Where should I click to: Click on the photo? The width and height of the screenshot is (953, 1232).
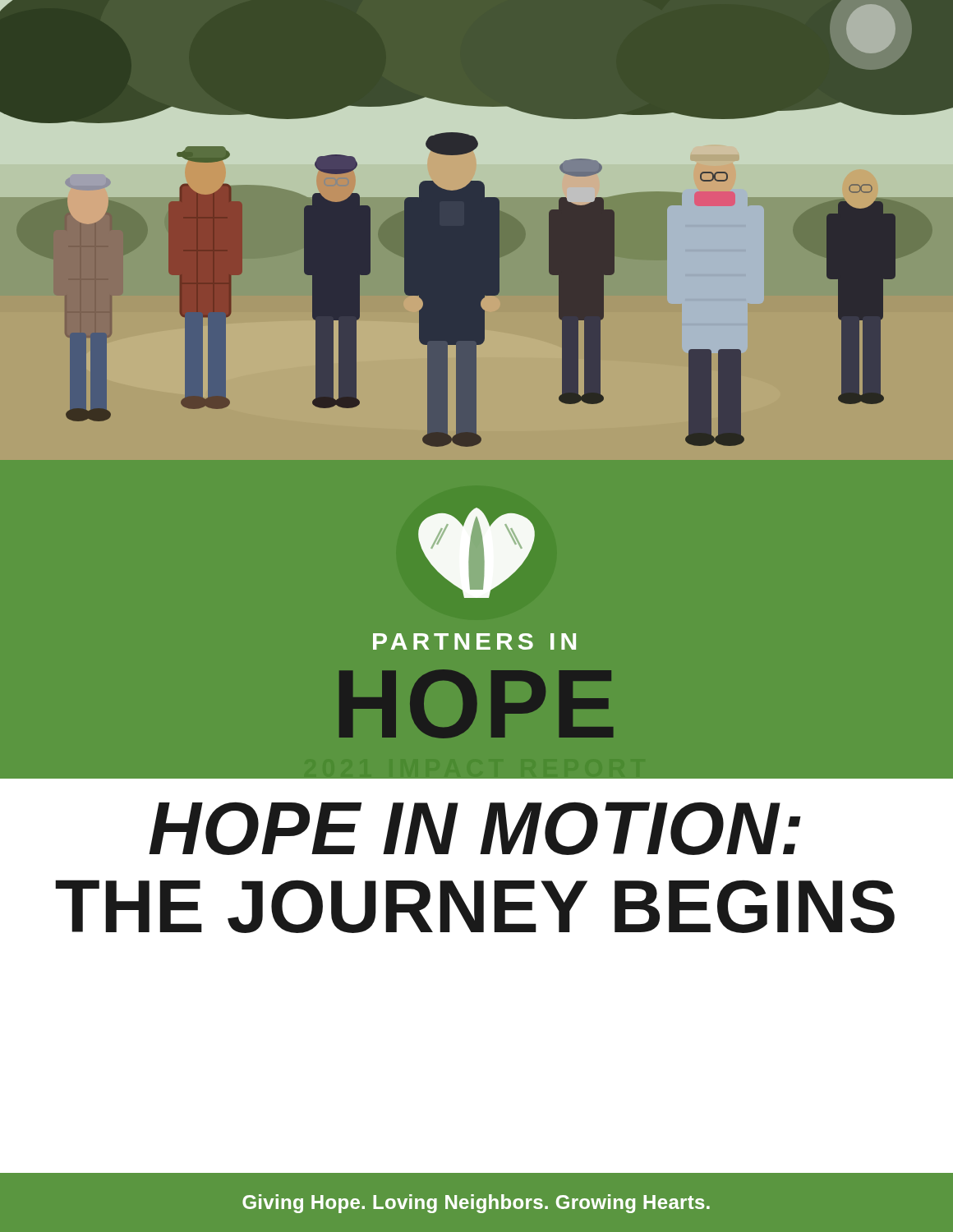476,230
